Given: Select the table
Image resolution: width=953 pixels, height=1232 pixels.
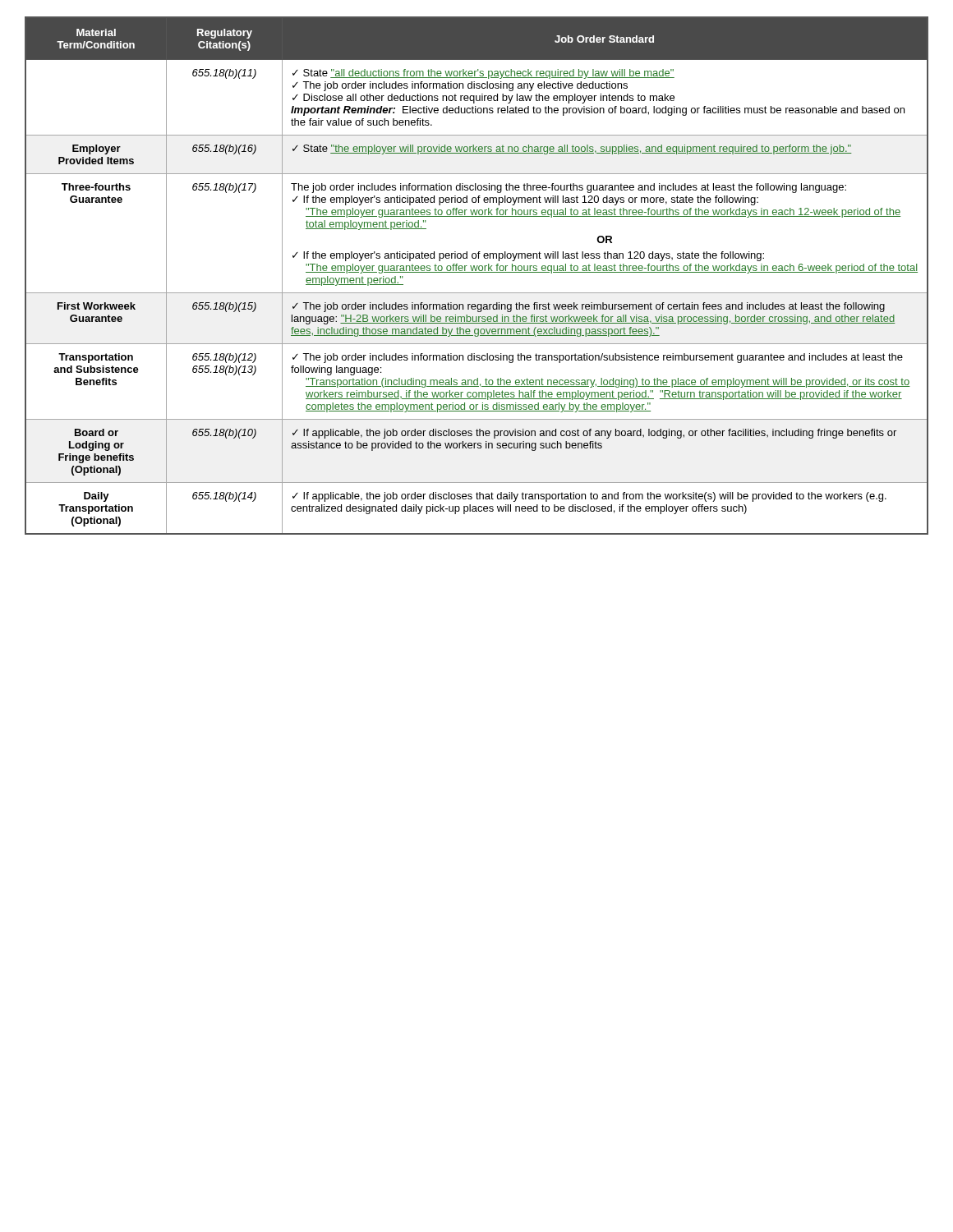Looking at the screenshot, I should [x=476, y=276].
